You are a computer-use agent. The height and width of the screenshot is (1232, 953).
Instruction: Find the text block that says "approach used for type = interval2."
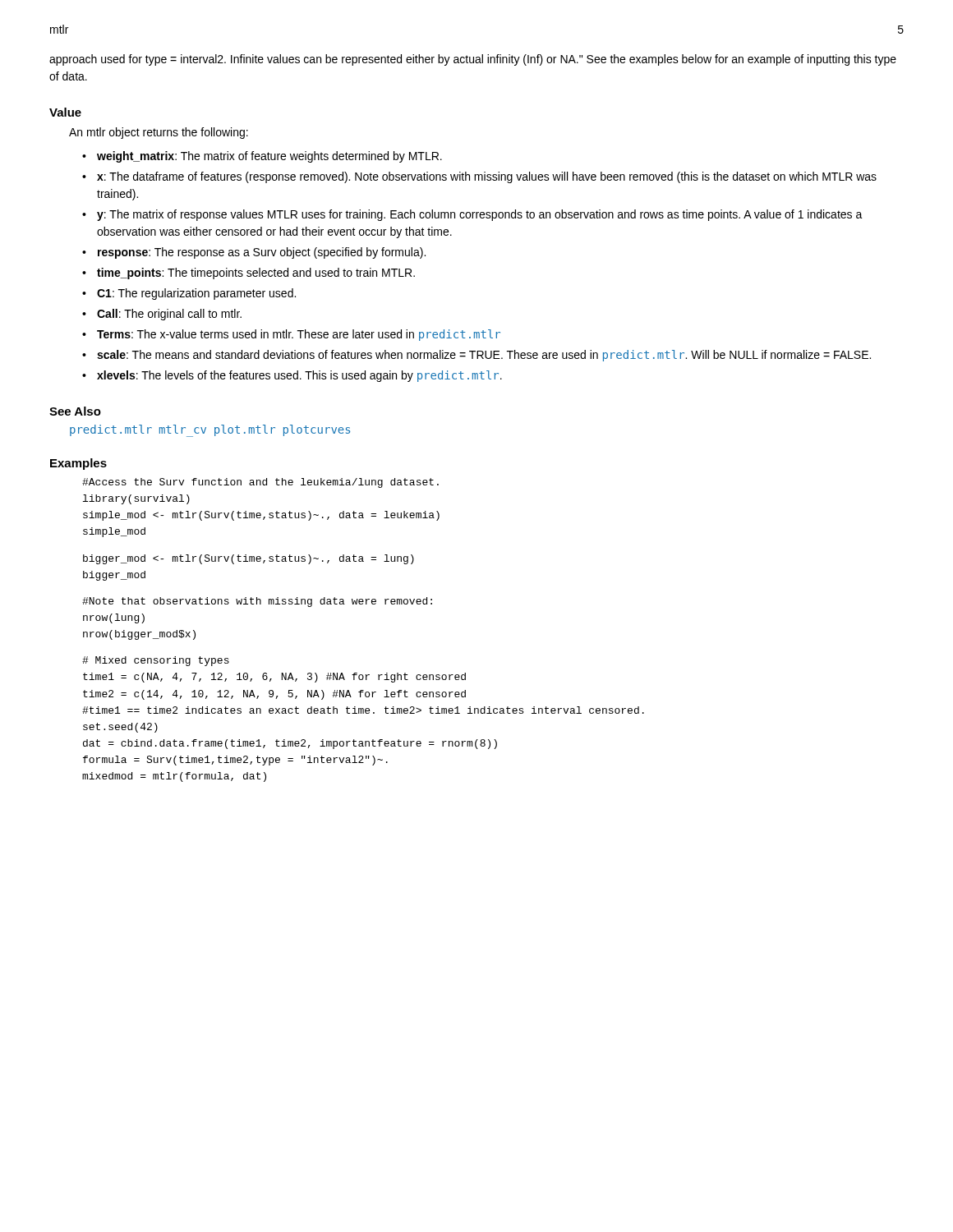473,68
